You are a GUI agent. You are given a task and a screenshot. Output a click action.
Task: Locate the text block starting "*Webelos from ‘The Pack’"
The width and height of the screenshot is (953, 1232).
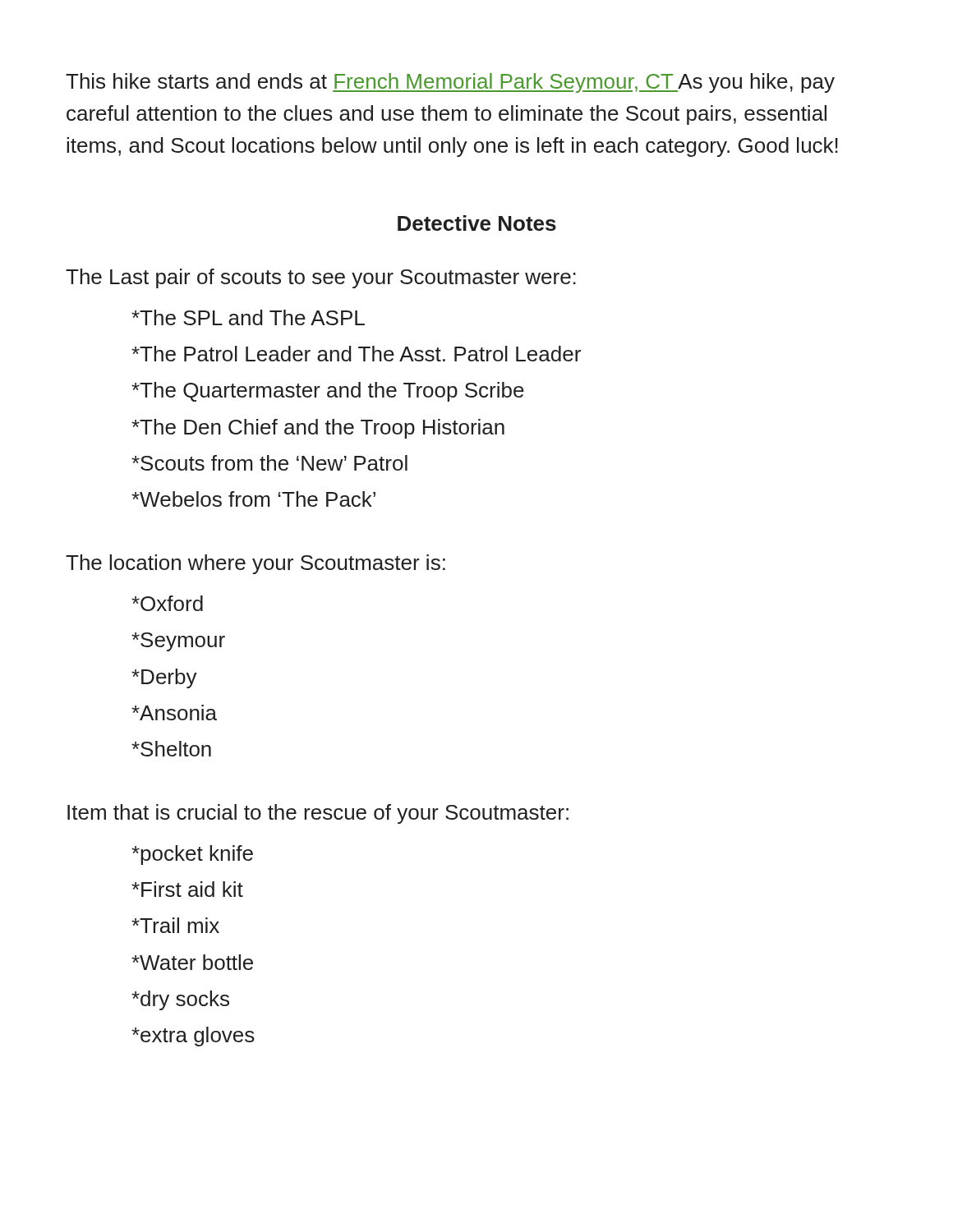tap(254, 499)
